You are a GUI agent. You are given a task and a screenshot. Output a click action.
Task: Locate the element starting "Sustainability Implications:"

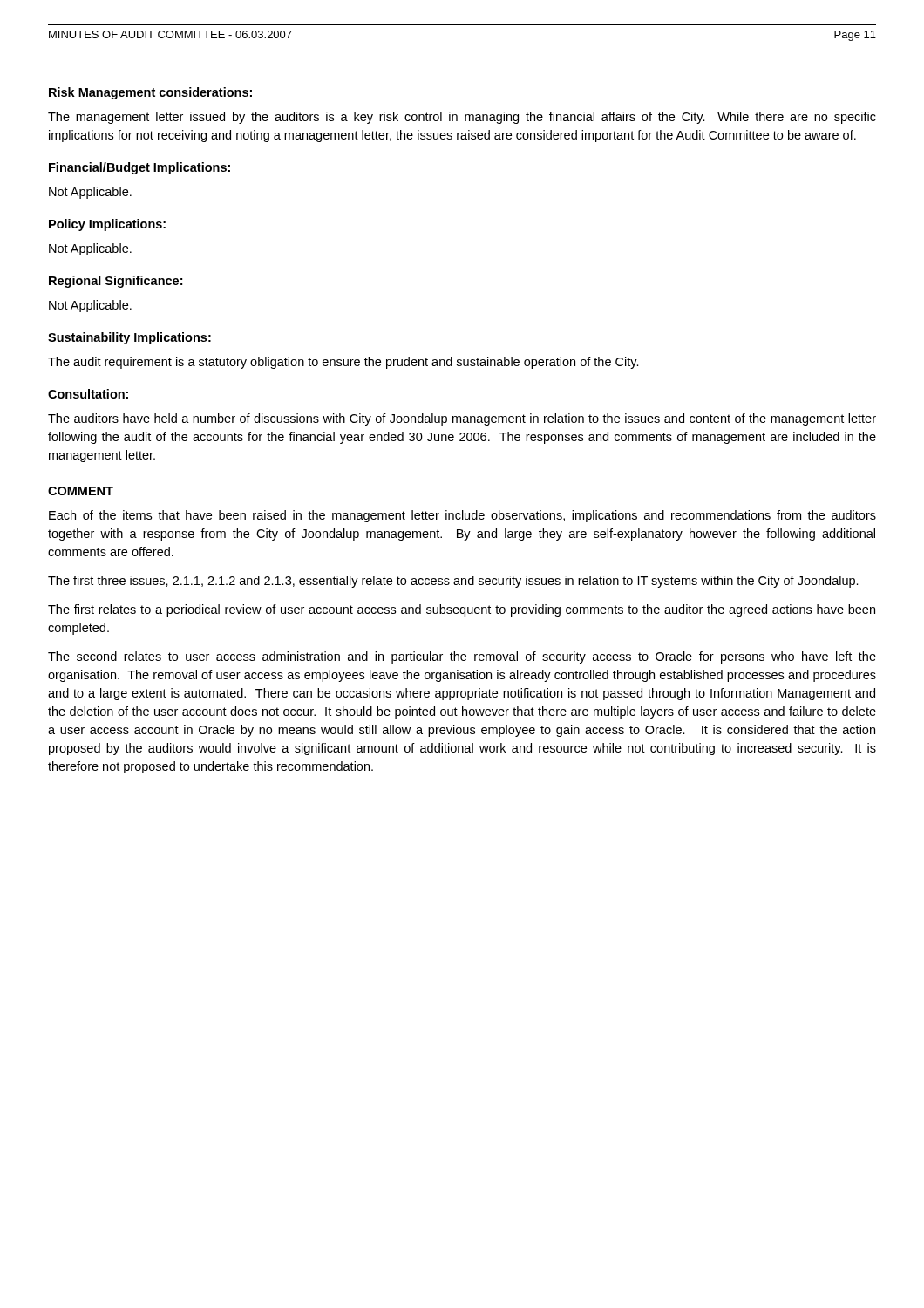[x=130, y=338]
